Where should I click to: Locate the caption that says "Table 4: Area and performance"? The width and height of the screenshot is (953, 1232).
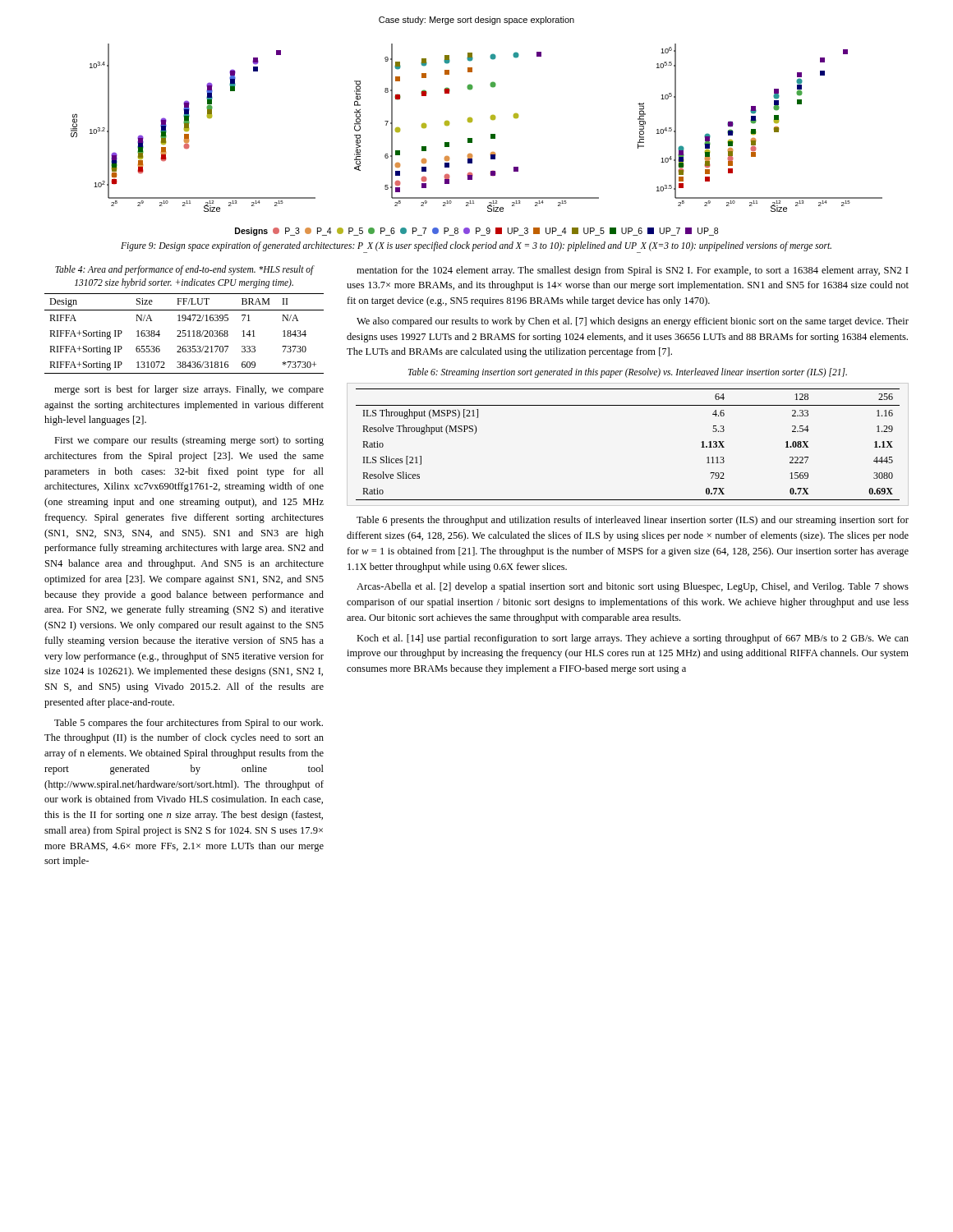184,276
